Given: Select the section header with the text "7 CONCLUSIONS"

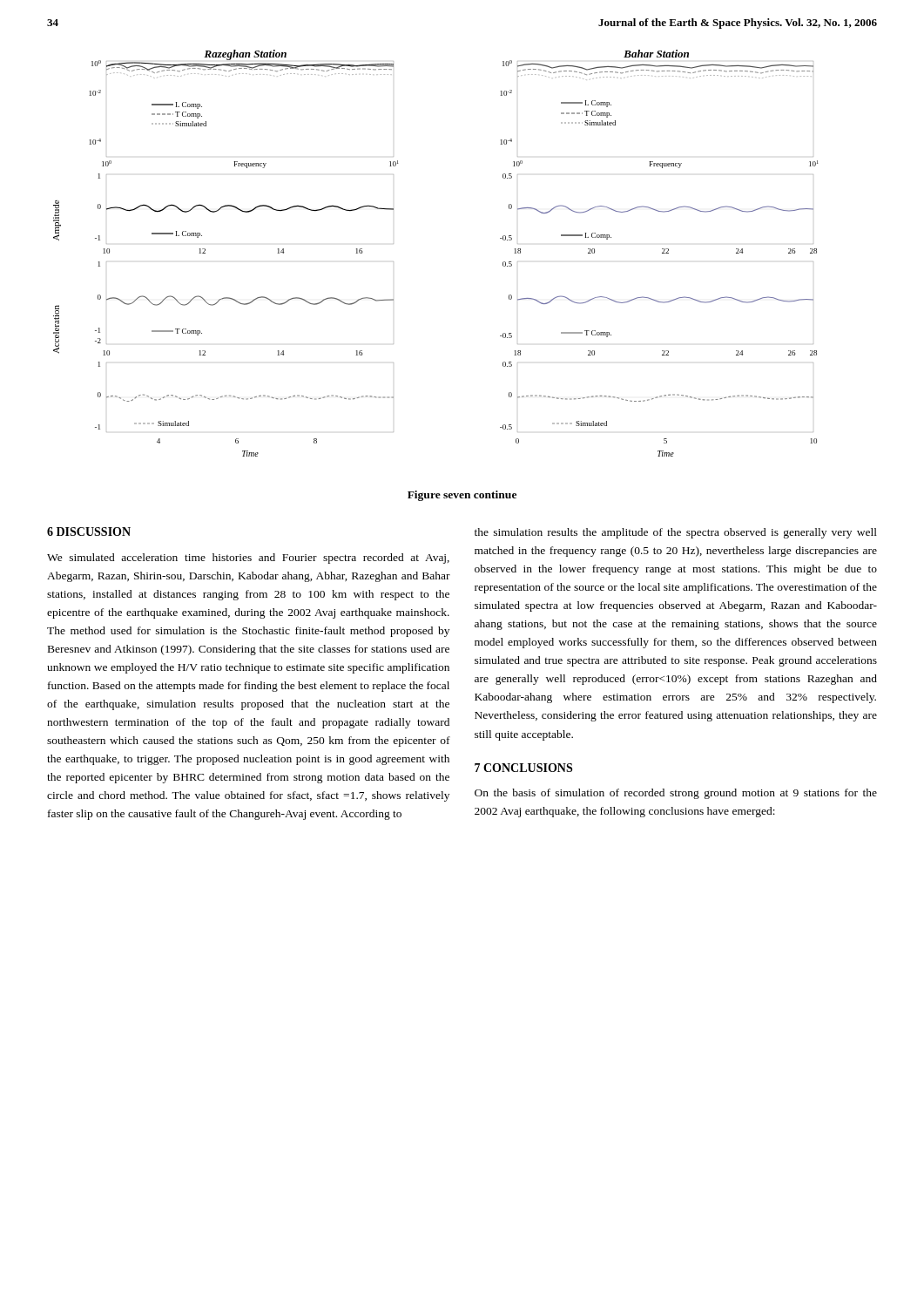Looking at the screenshot, I should [x=523, y=768].
